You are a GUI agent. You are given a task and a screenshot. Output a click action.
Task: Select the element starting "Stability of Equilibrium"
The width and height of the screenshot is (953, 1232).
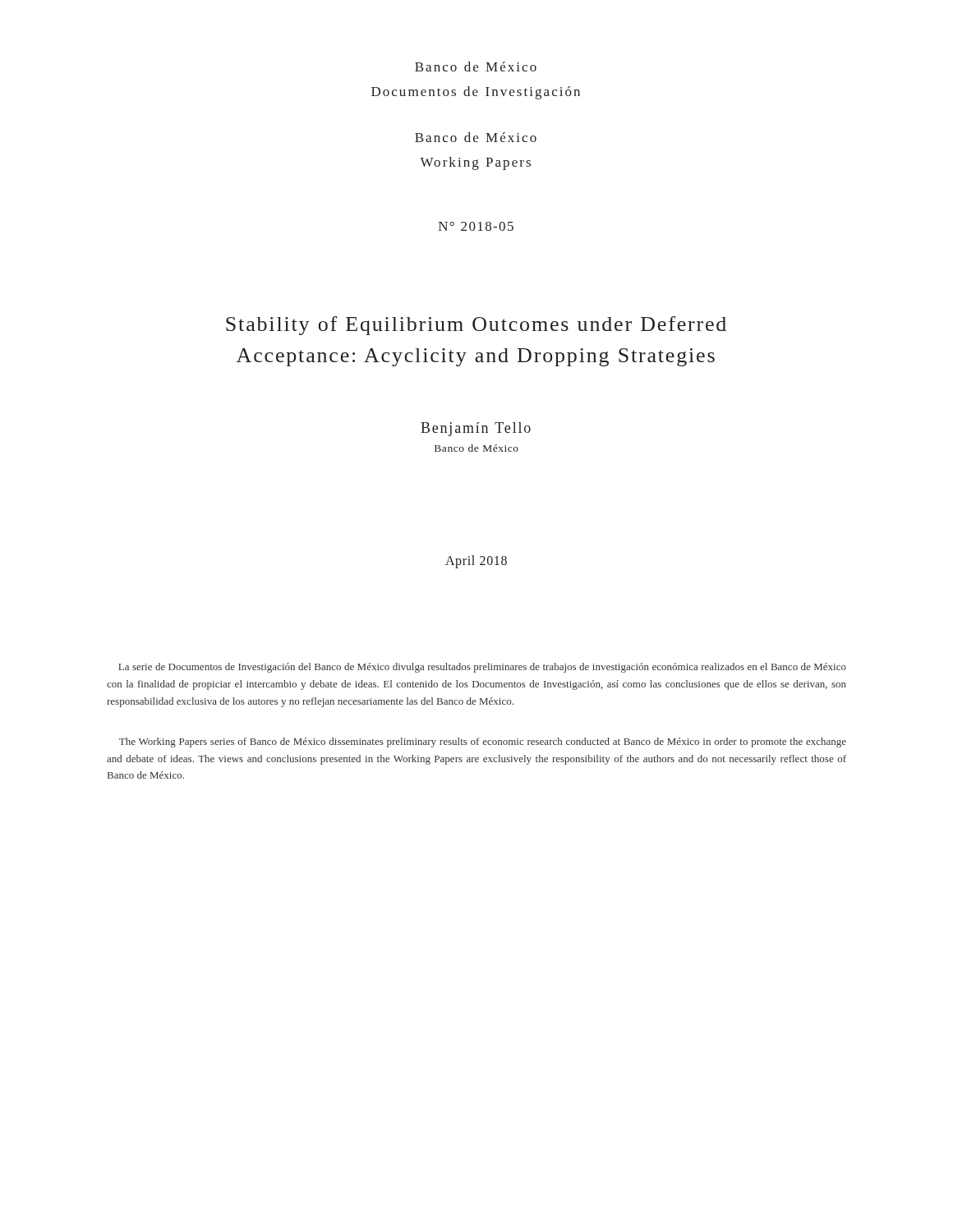click(476, 339)
